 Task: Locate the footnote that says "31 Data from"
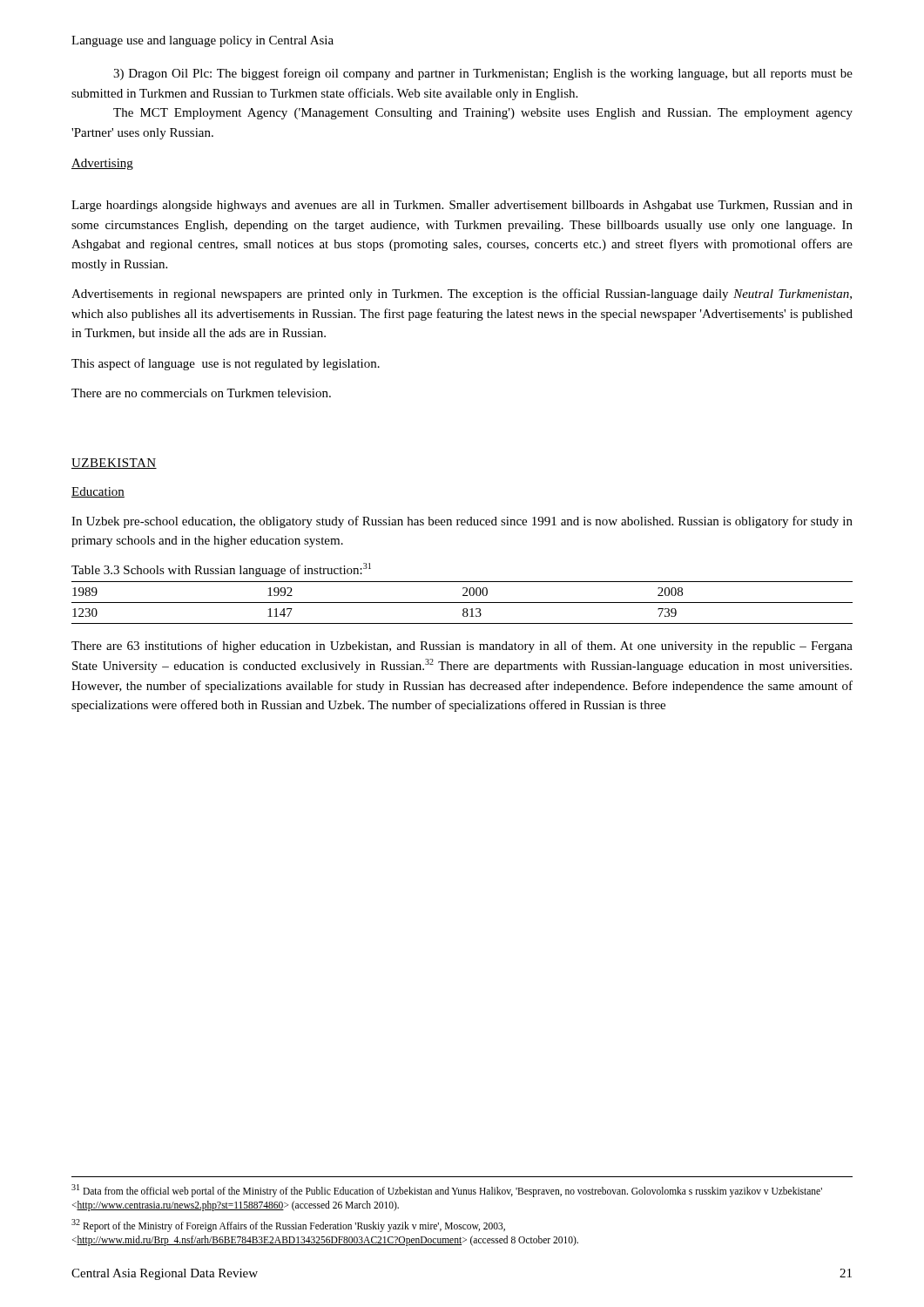point(447,1196)
